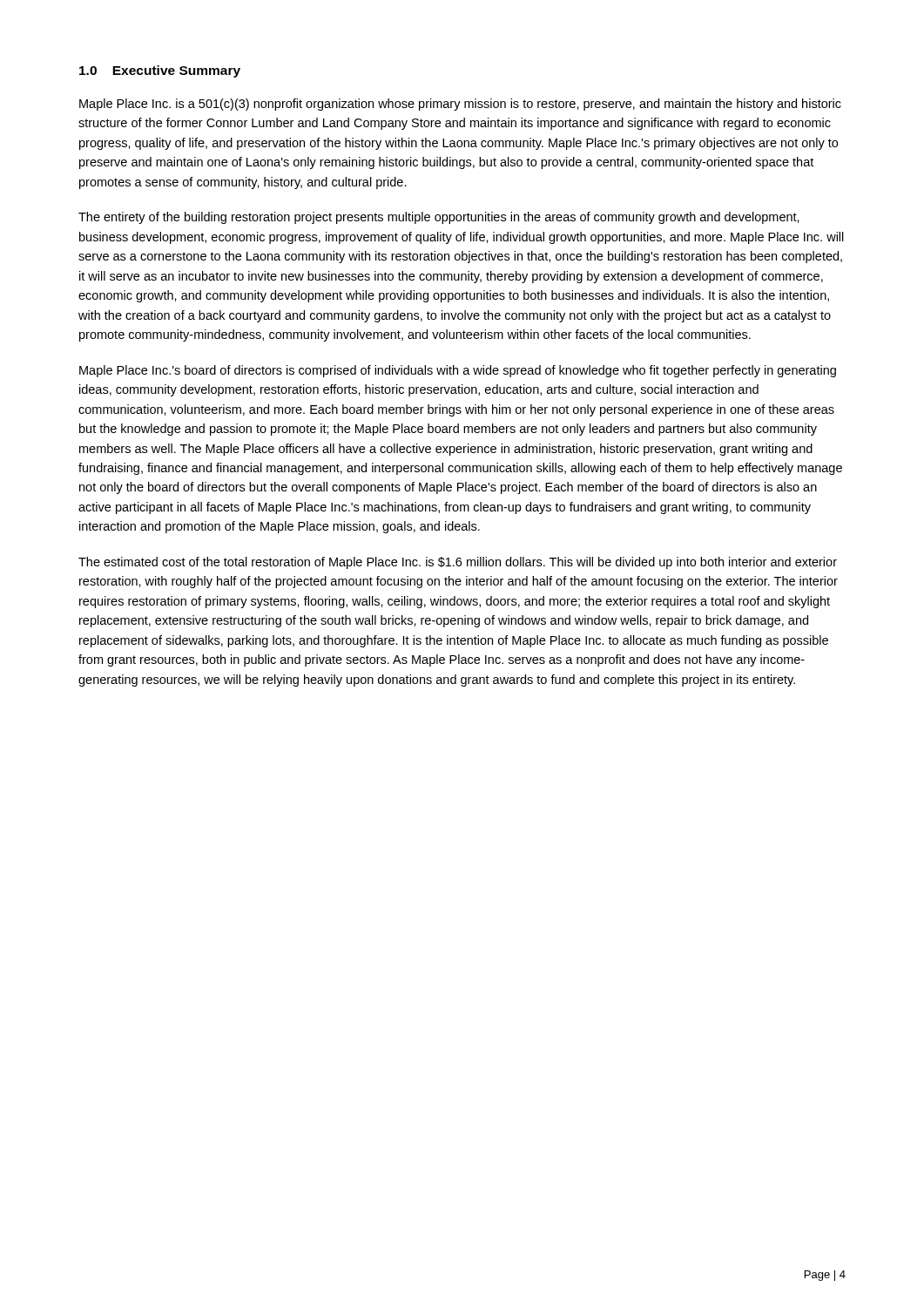The height and width of the screenshot is (1307, 924).
Task: Point to the block beginning "The entirety of"
Action: (x=461, y=276)
